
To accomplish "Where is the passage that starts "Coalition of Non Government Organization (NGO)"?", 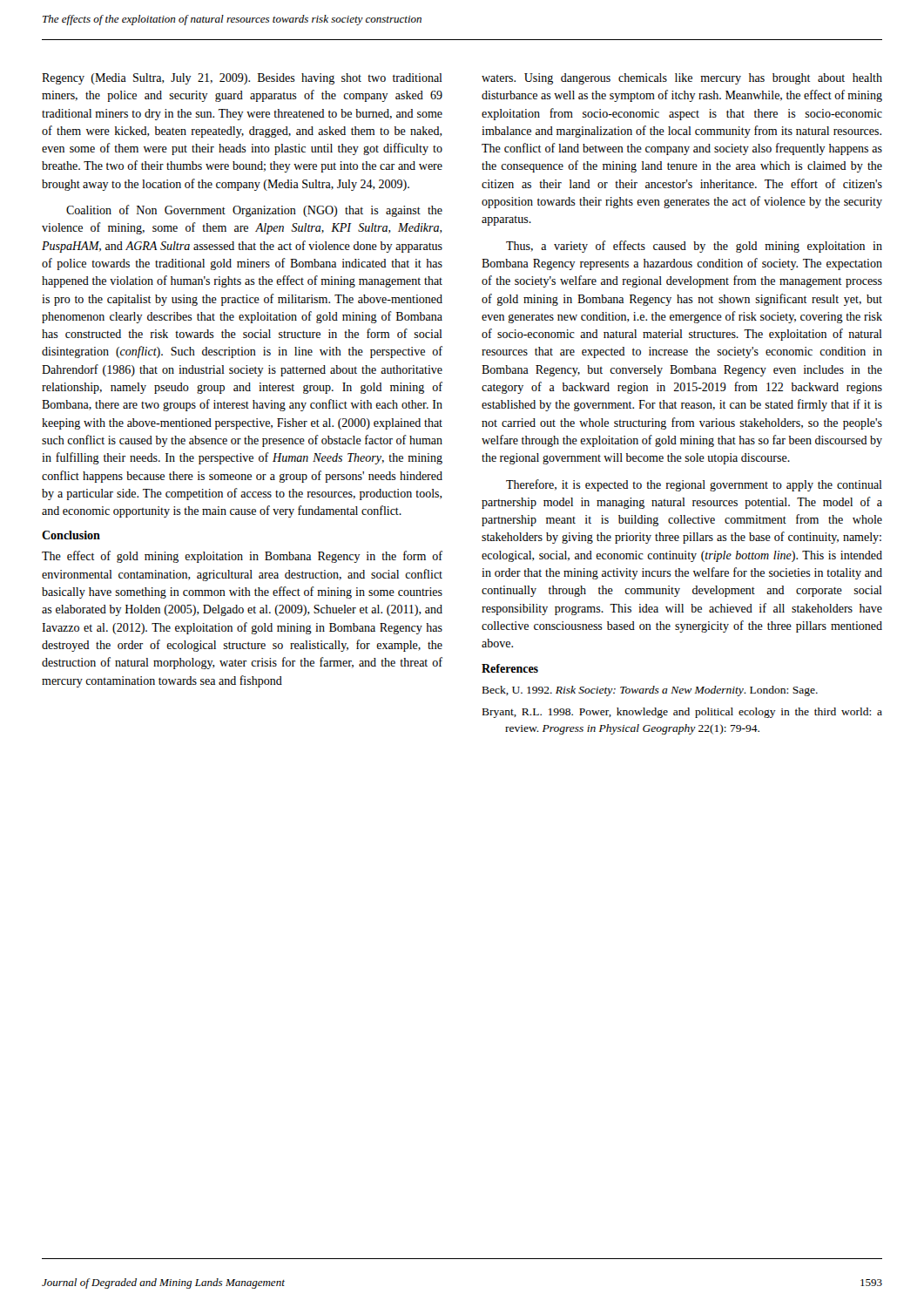I will pyautogui.click(x=242, y=361).
